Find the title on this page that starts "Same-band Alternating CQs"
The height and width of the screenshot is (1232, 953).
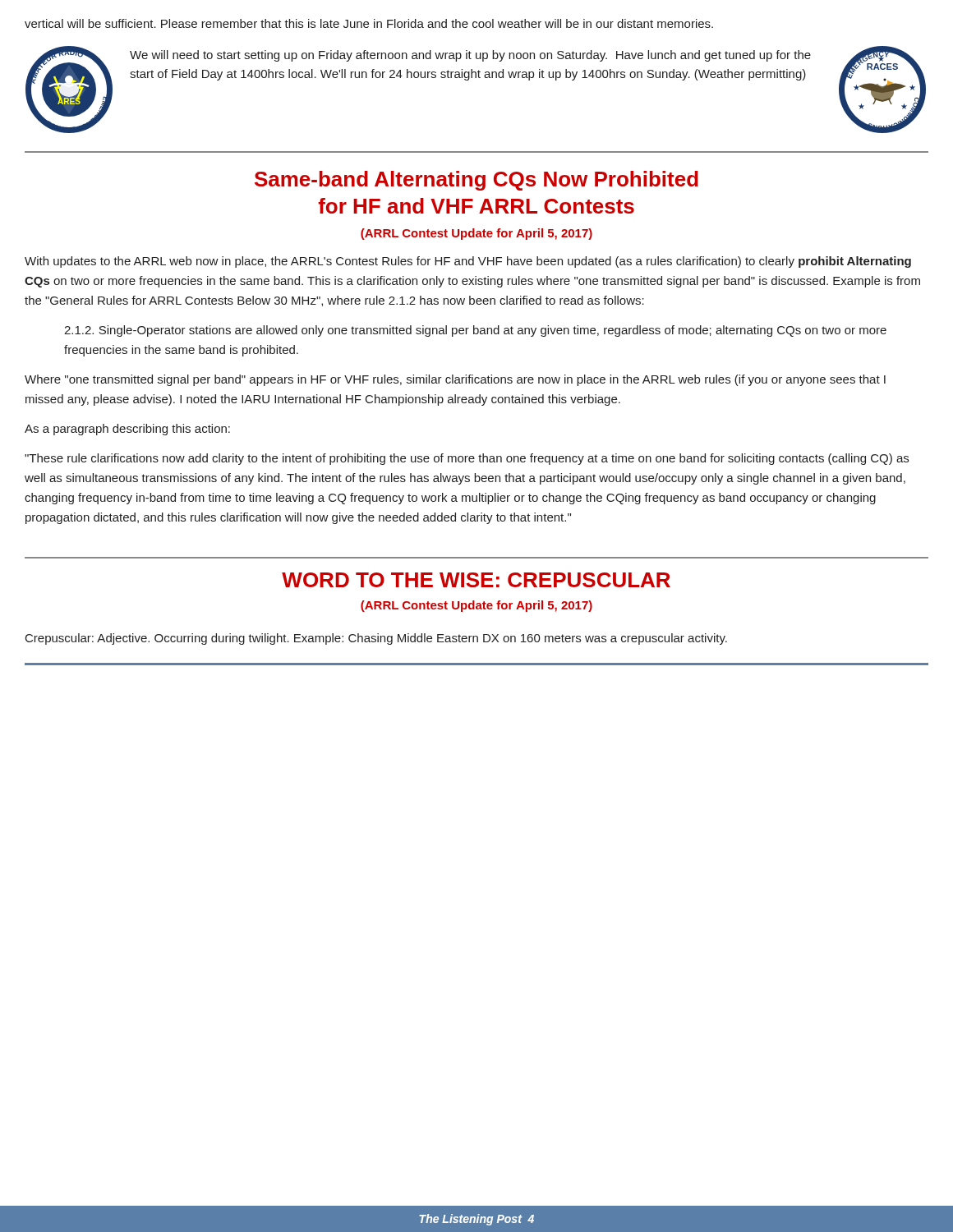(476, 192)
